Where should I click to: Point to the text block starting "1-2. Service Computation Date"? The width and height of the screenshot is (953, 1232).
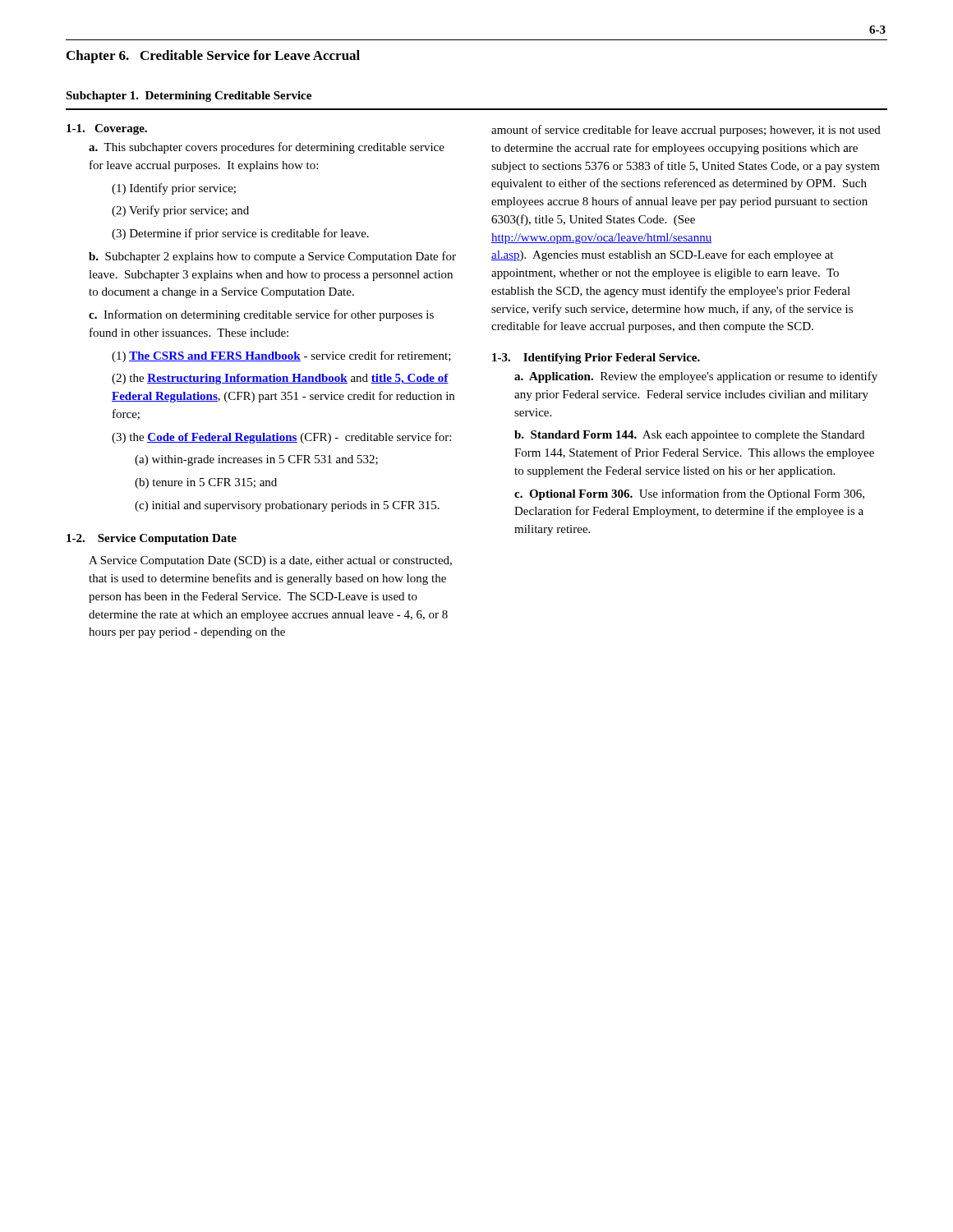point(152,539)
